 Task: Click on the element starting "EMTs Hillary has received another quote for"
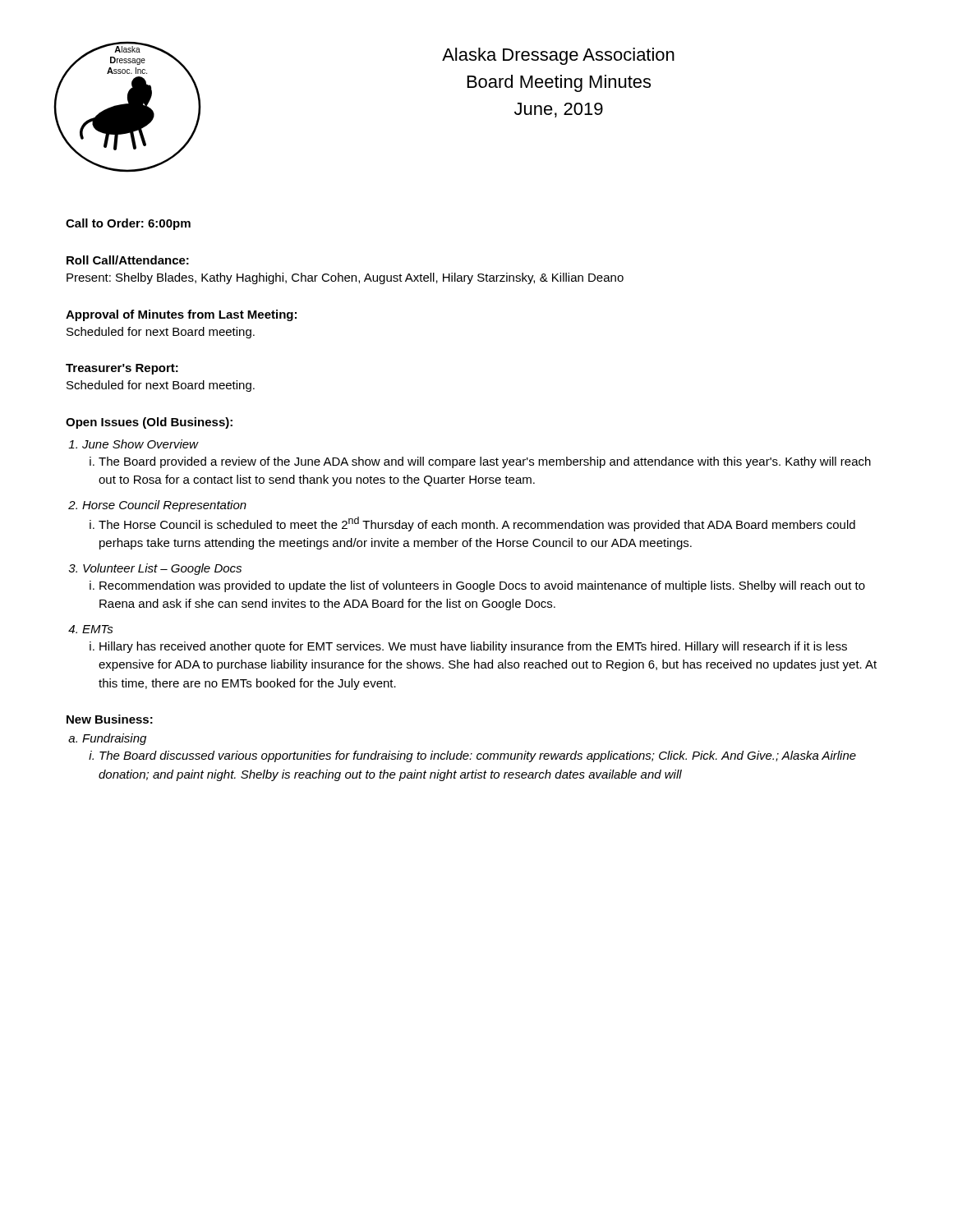point(485,657)
